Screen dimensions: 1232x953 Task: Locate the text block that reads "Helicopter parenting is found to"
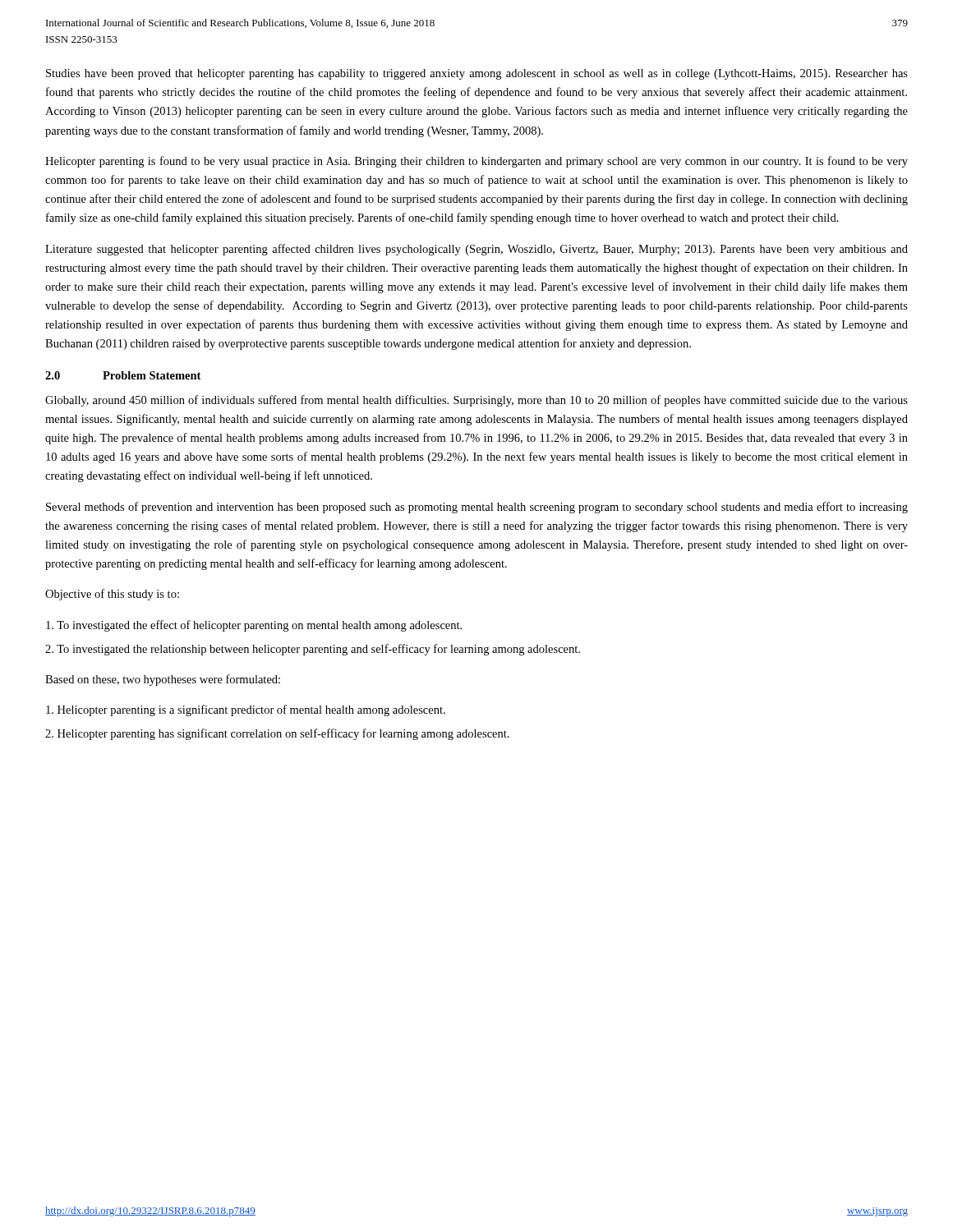tap(476, 189)
